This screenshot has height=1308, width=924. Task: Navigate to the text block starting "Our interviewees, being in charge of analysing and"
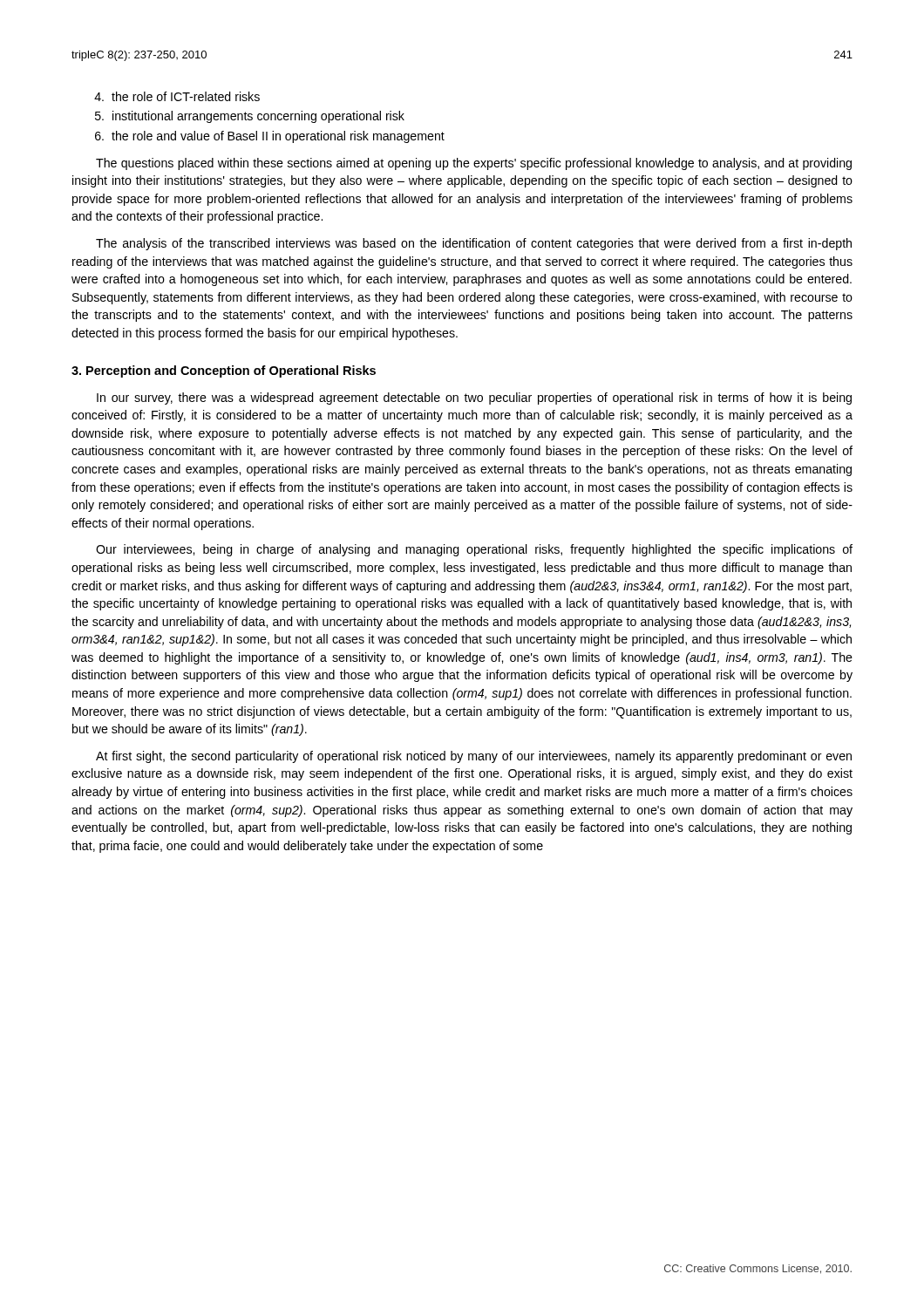pyautogui.click(x=462, y=640)
